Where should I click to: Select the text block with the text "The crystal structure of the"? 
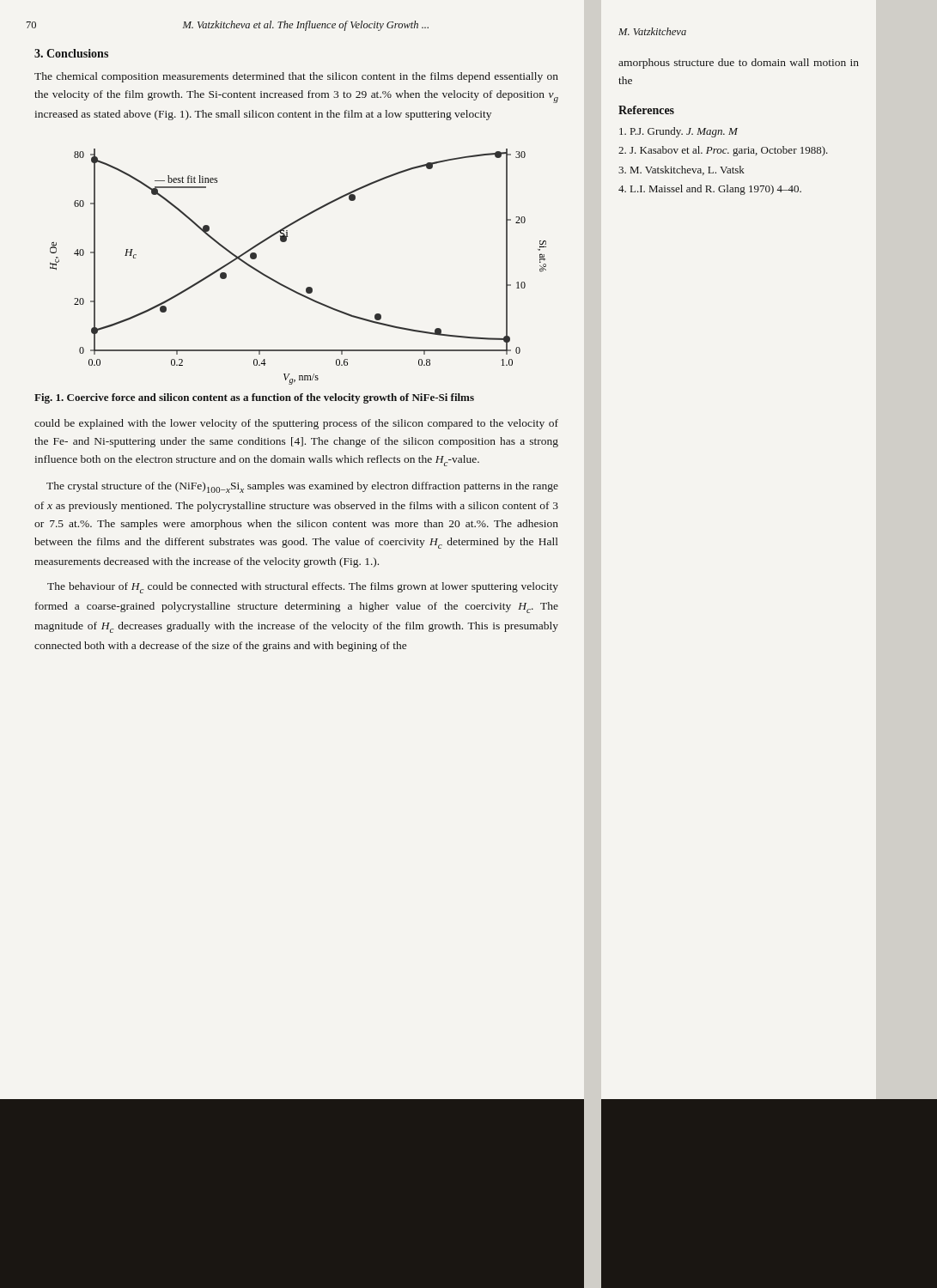pyautogui.click(x=296, y=523)
